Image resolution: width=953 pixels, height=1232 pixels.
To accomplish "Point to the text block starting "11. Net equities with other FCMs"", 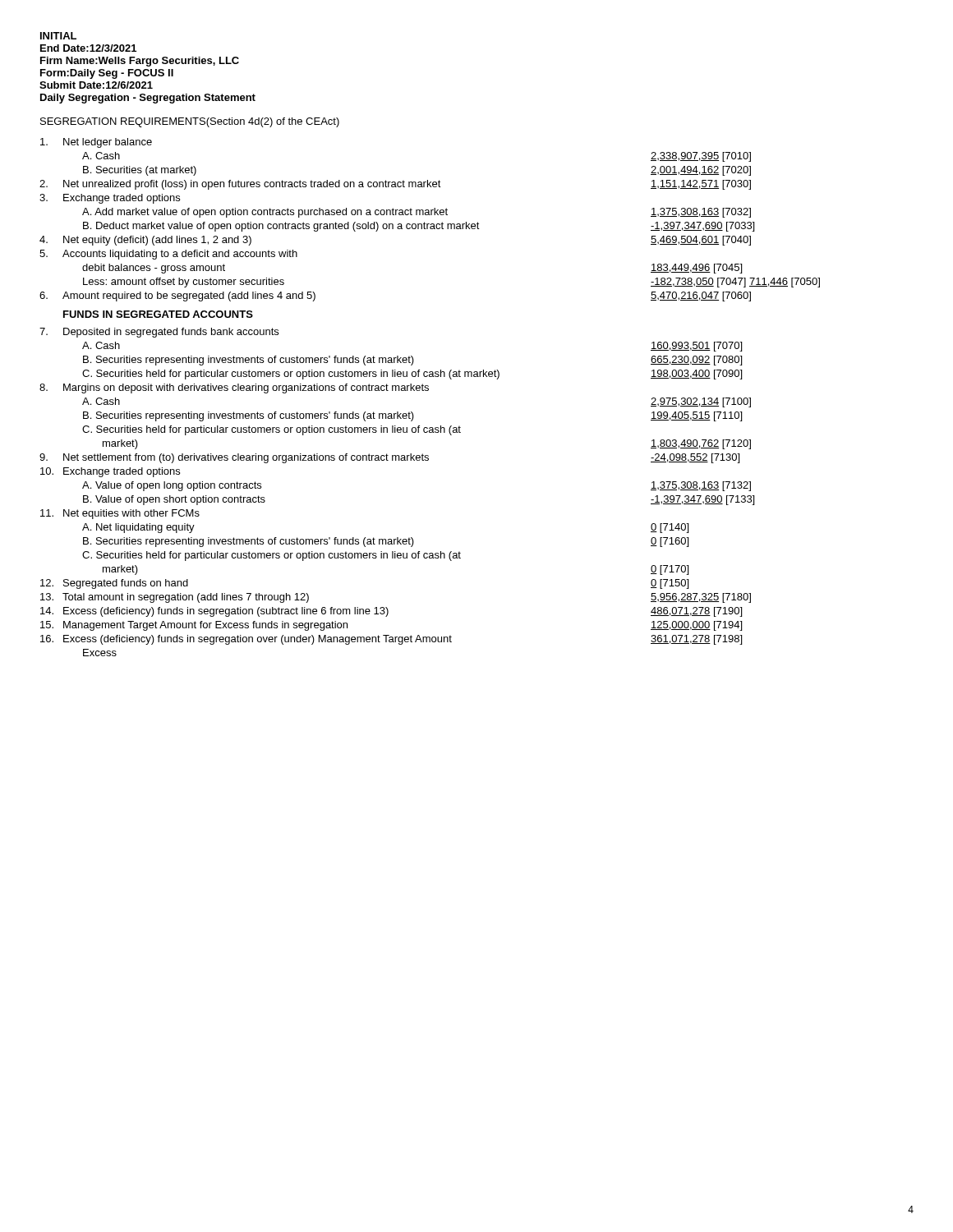I will click(120, 514).
